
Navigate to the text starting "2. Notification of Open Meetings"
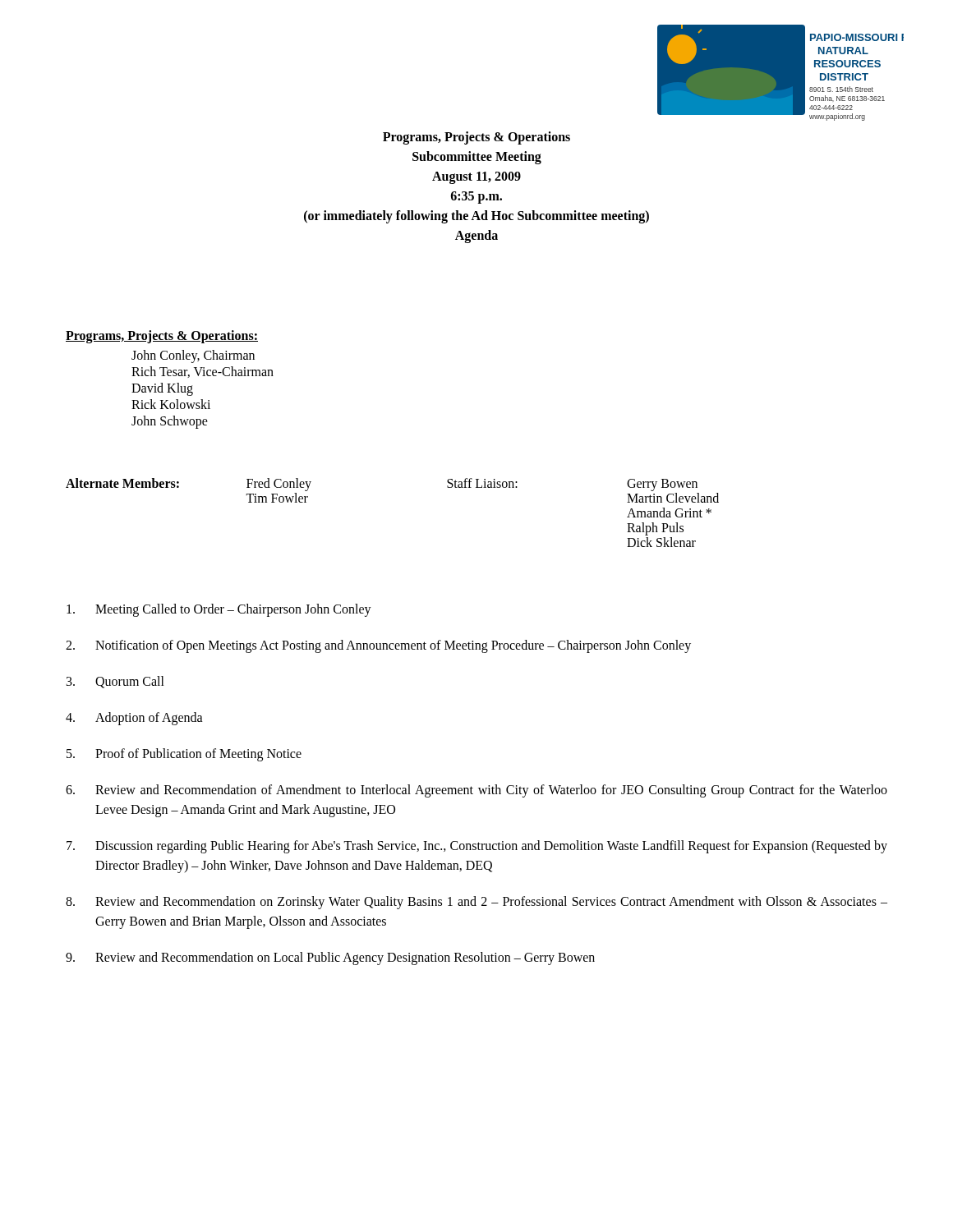tap(476, 646)
